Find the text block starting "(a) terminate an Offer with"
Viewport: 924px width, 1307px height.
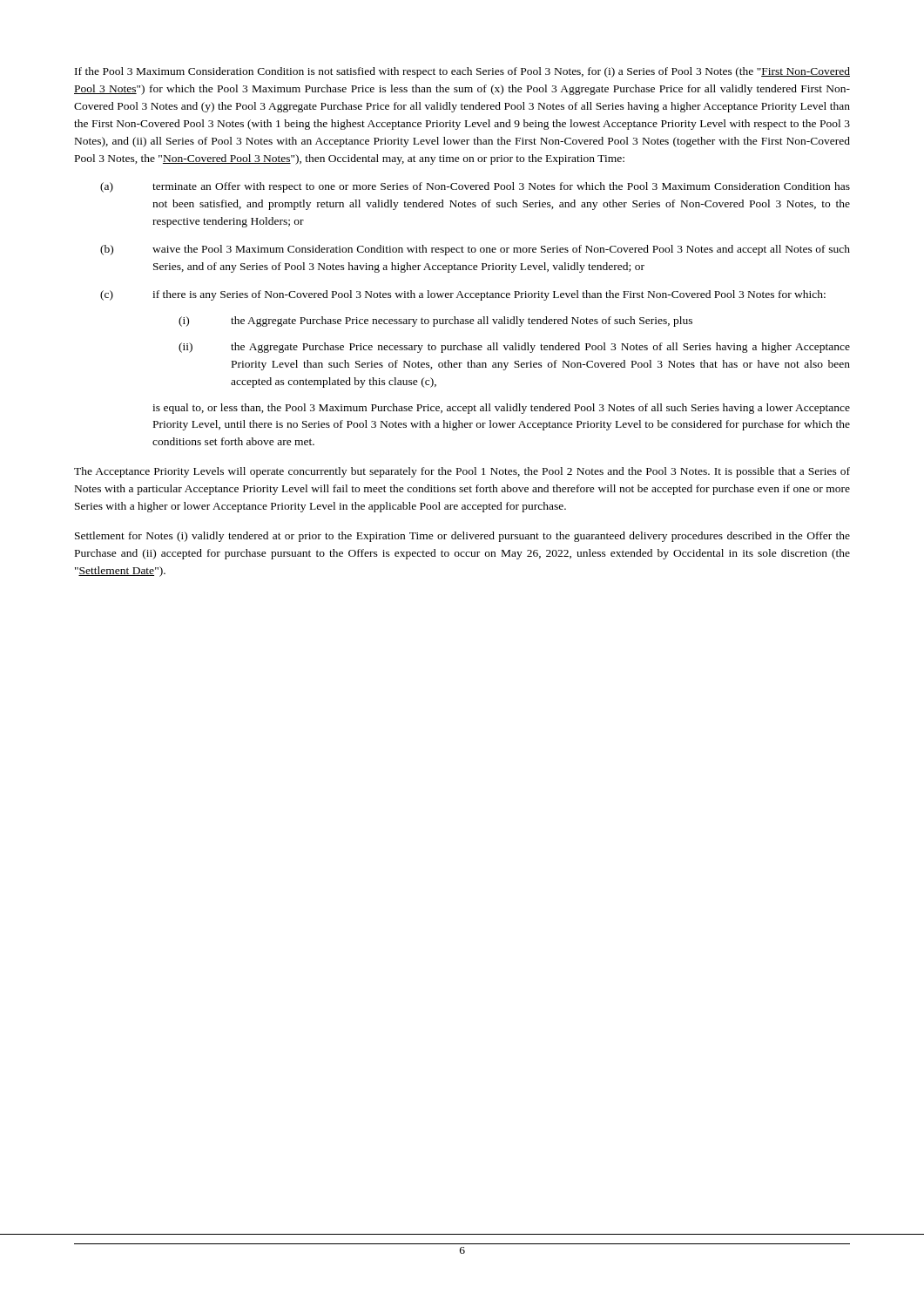(x=462, y=204)
